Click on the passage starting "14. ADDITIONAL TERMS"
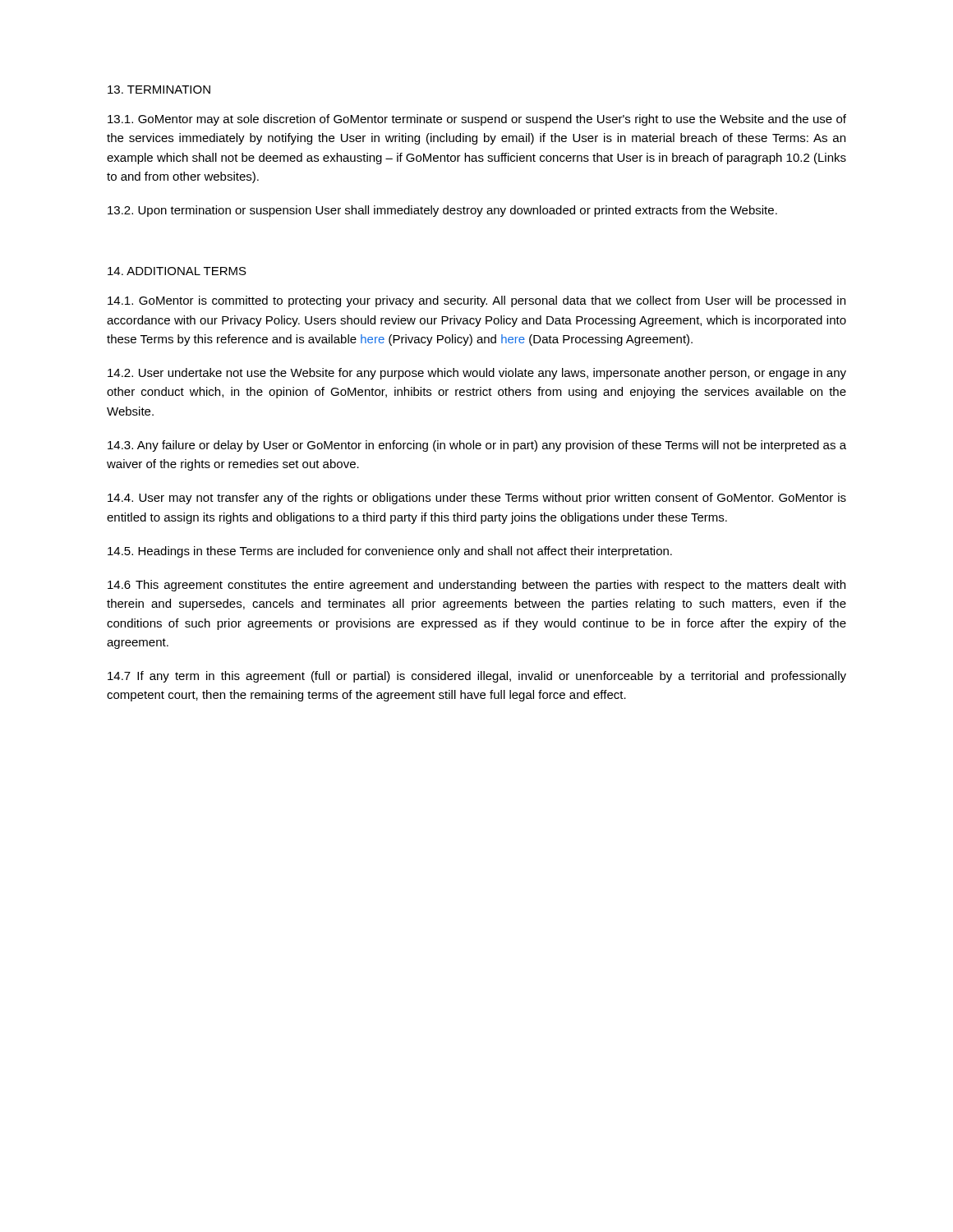953x1232 pixels. click(x=177, y=271)
